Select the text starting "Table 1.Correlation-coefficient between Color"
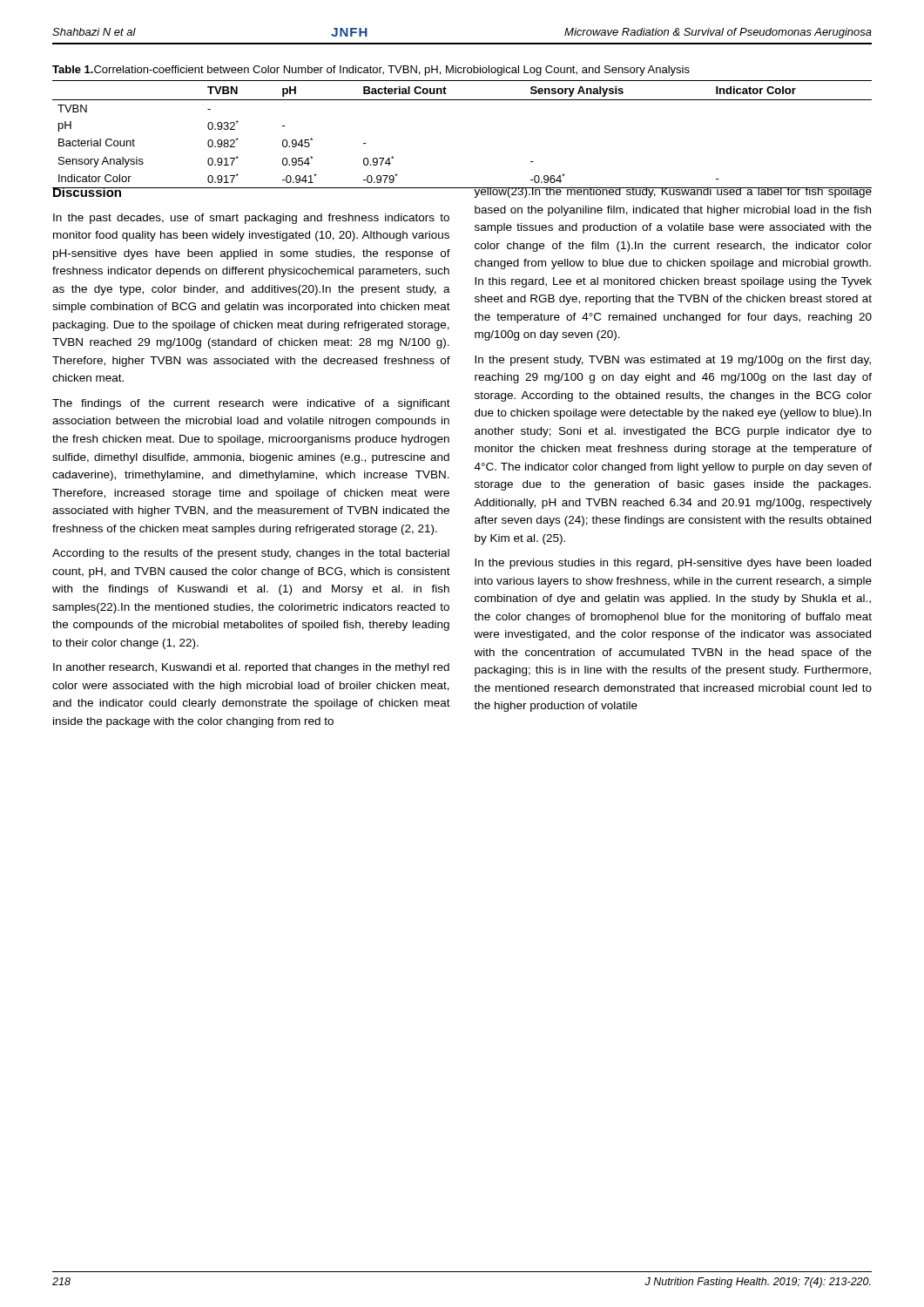Screen dimensions: 1307x924 click(371, 69)
